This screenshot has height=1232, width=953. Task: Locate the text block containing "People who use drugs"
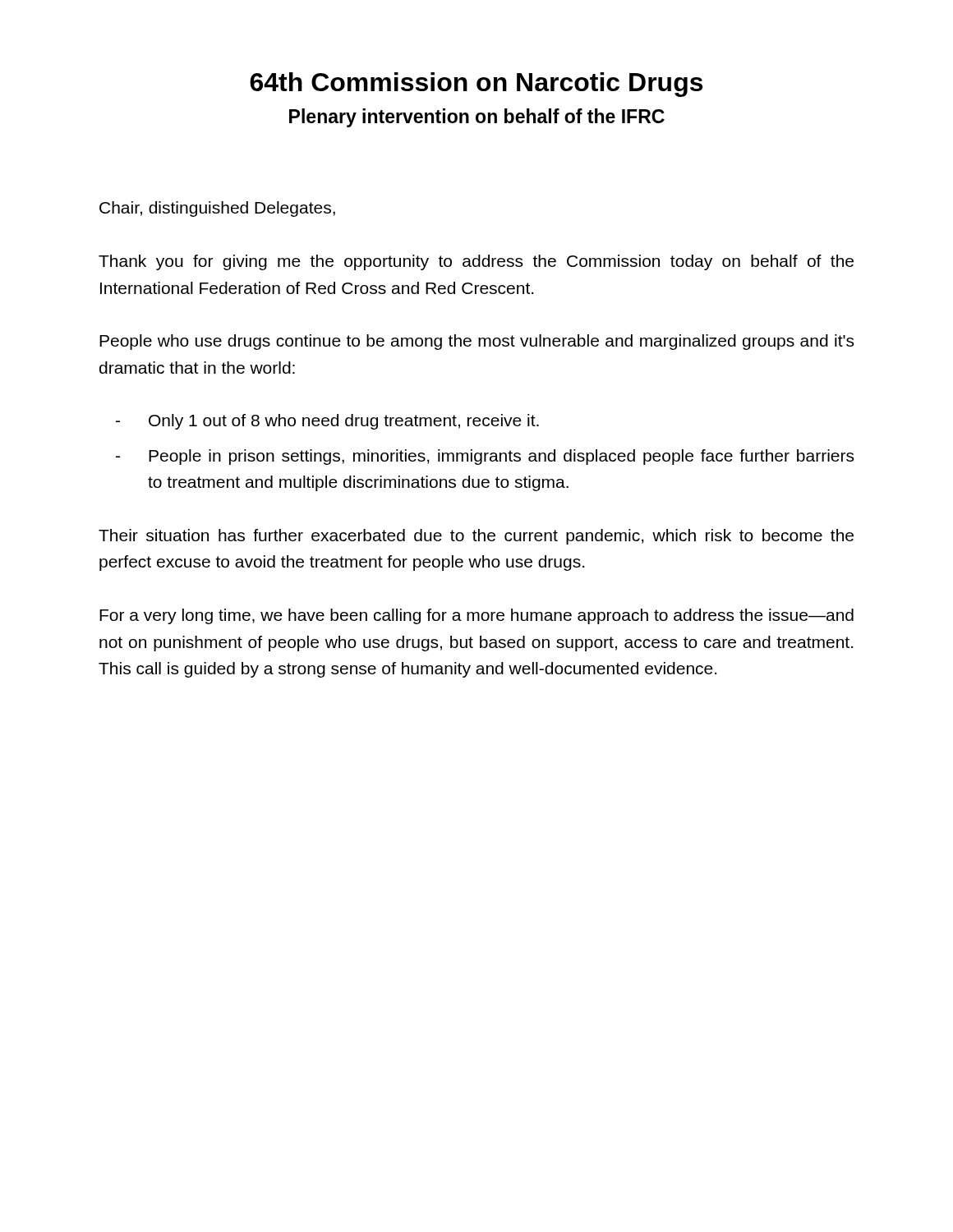tap(476, 354)
